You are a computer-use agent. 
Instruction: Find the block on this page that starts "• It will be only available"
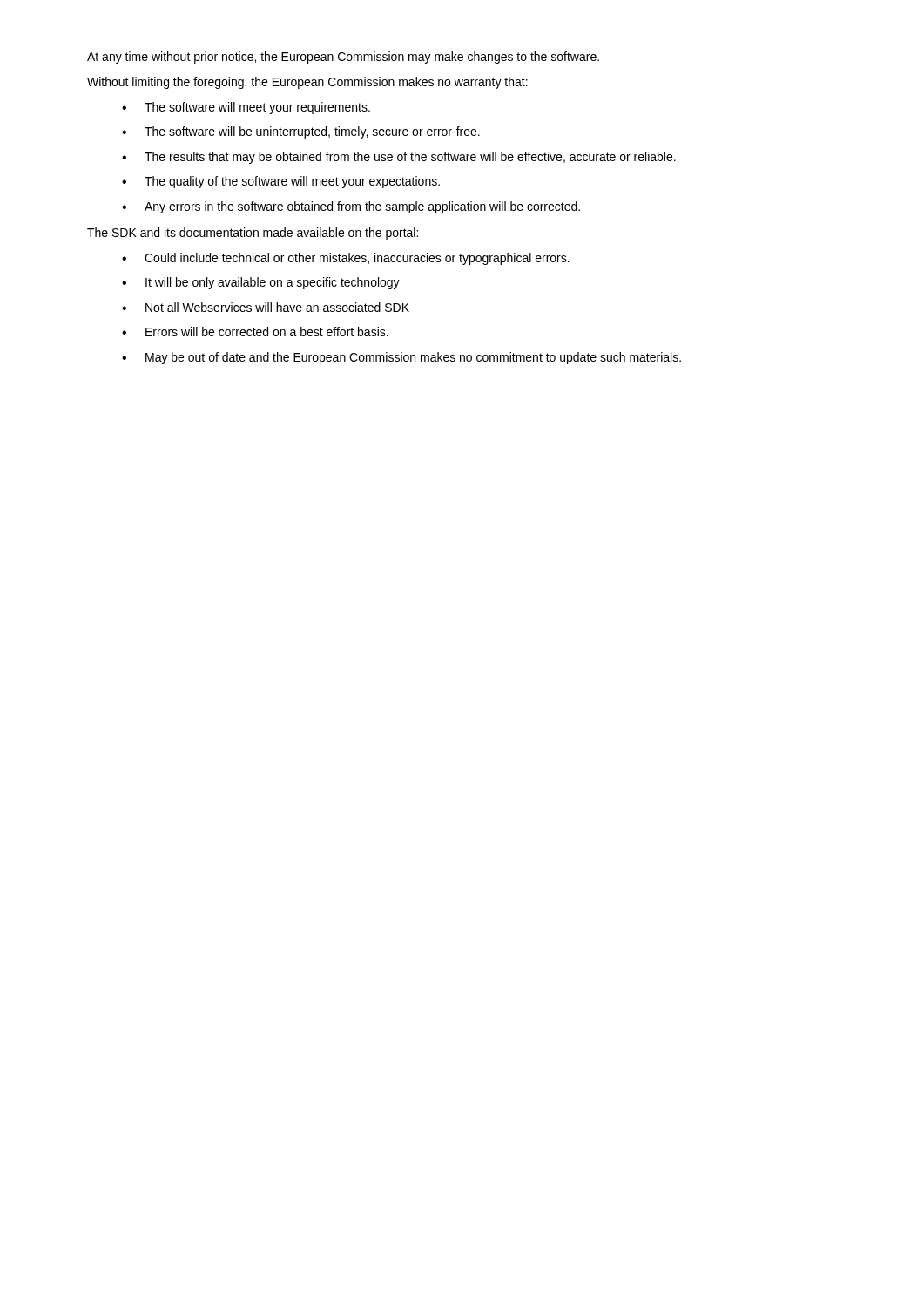tap(261, 283)
